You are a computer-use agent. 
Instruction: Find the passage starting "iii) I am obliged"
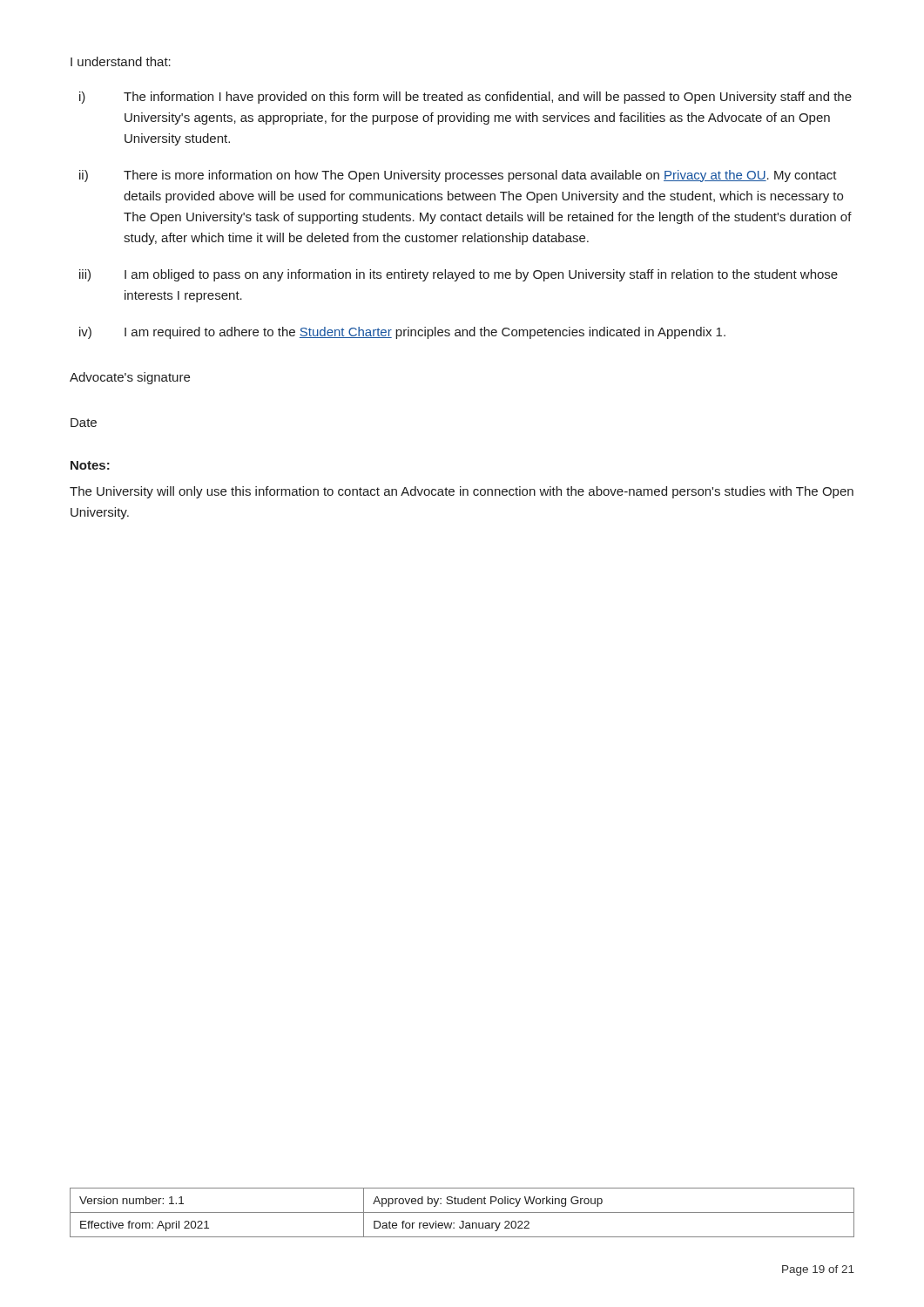pyautogui.click(x=466, y=285)
